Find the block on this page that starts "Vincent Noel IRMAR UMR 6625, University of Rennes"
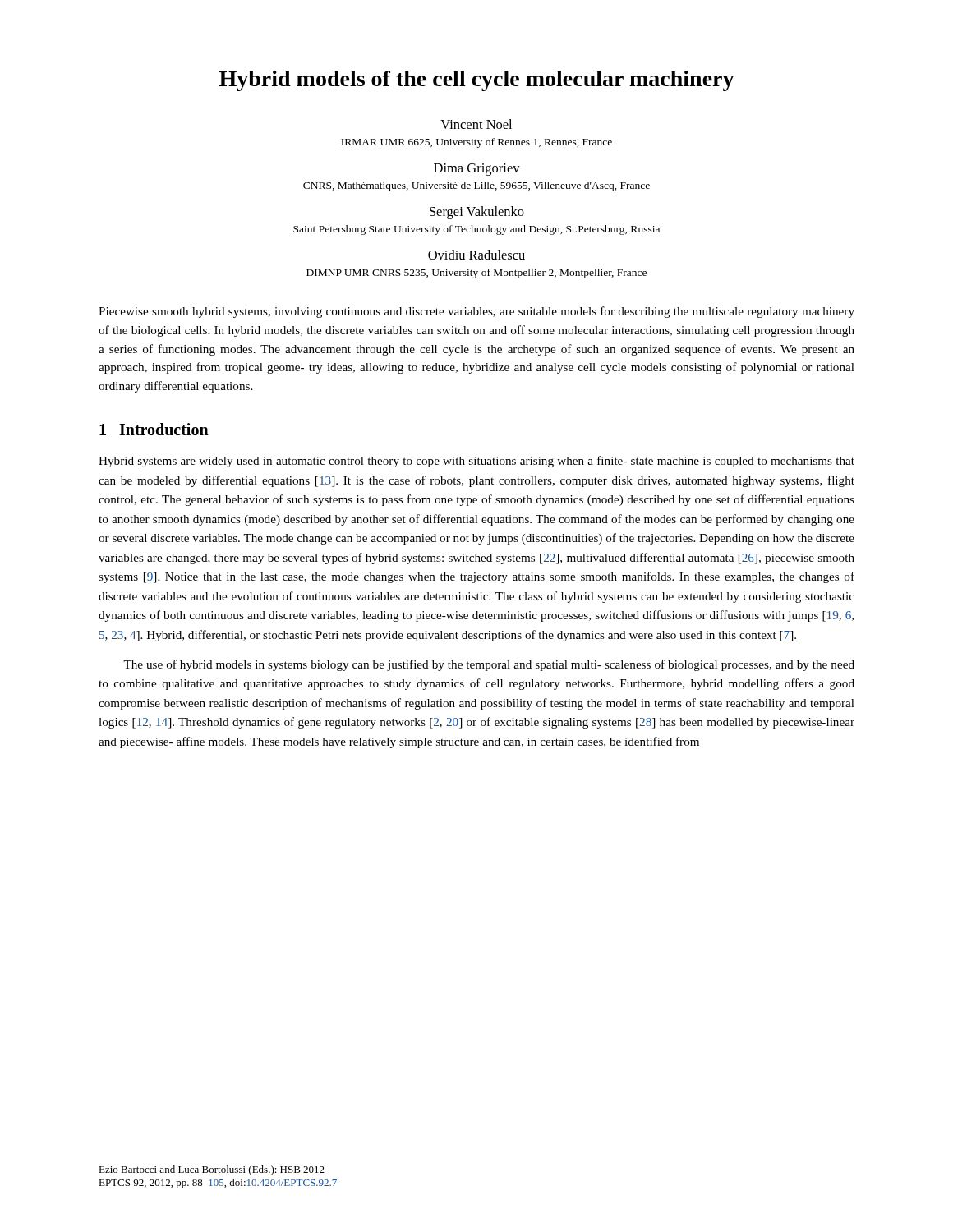953x1232 pixels. coord(476,133)
